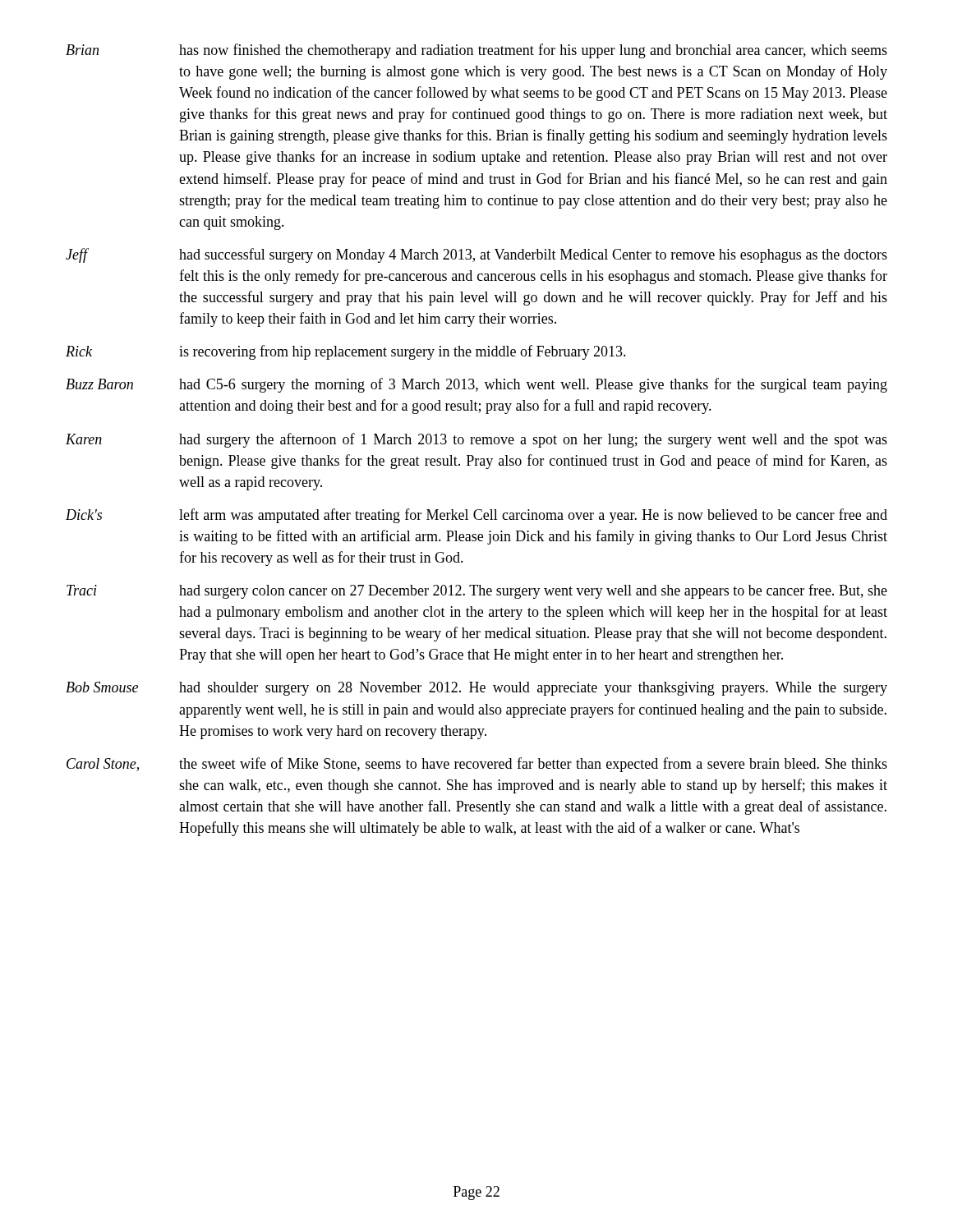Image resolution: width=953 pixels, height=1232 pixels.
Task: Click on the text block starting "Carol Stone, the sweet wife of"
Action: pyautogui.click(x=476, y=796)
